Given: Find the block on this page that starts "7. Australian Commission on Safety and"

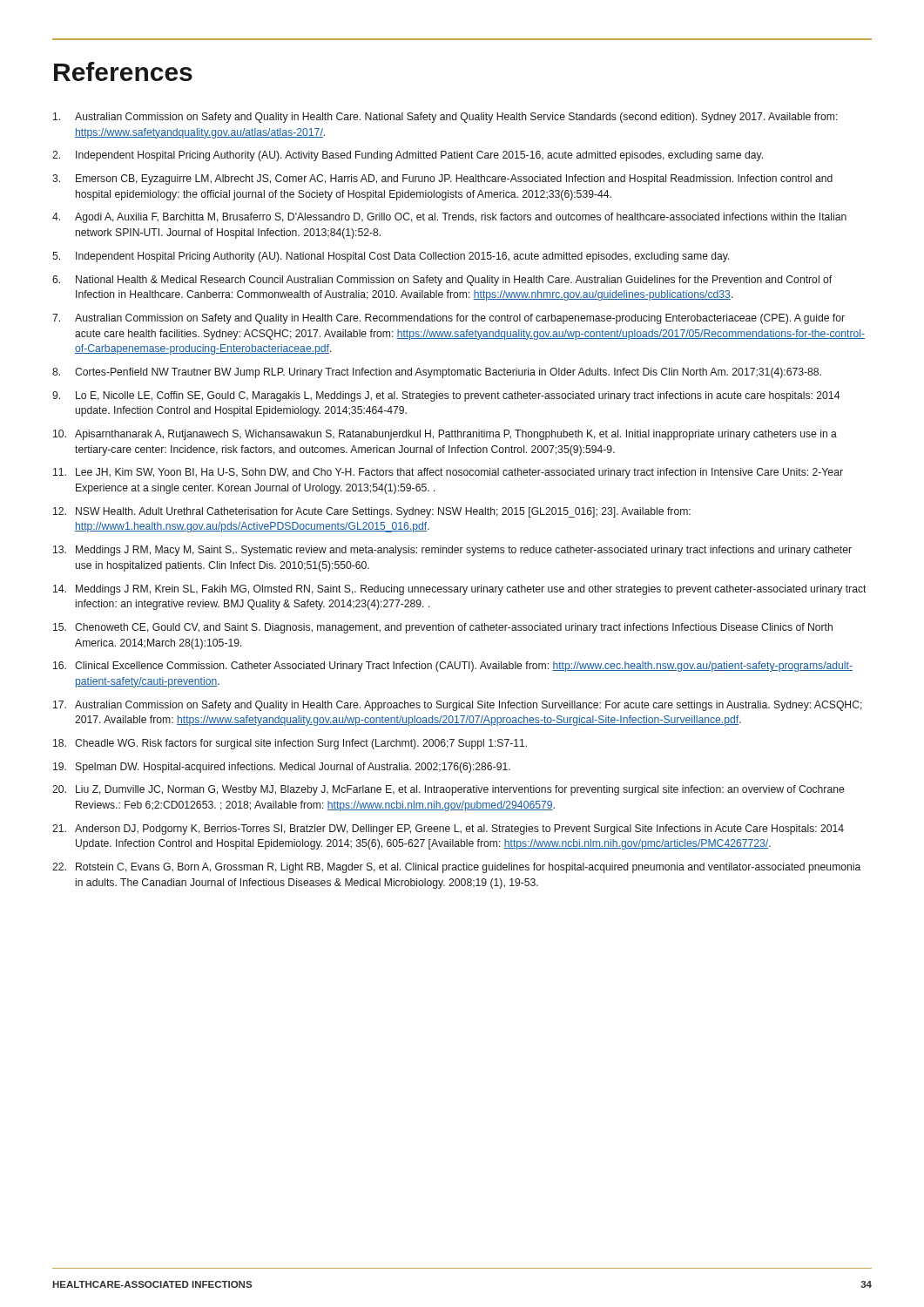Looking at the screenshot, I should [462, 334].
